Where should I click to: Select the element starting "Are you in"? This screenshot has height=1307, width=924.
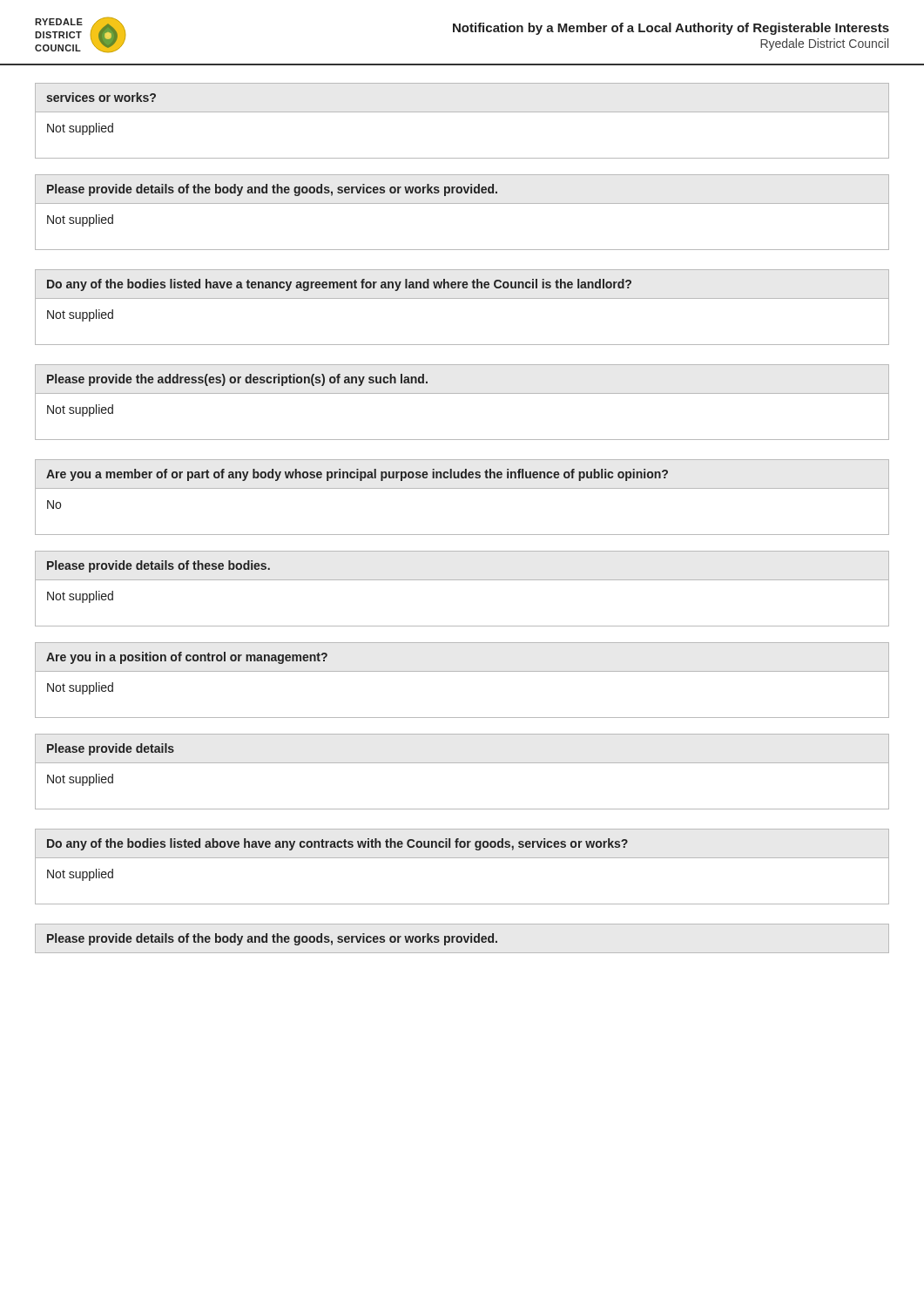point(462,680)
